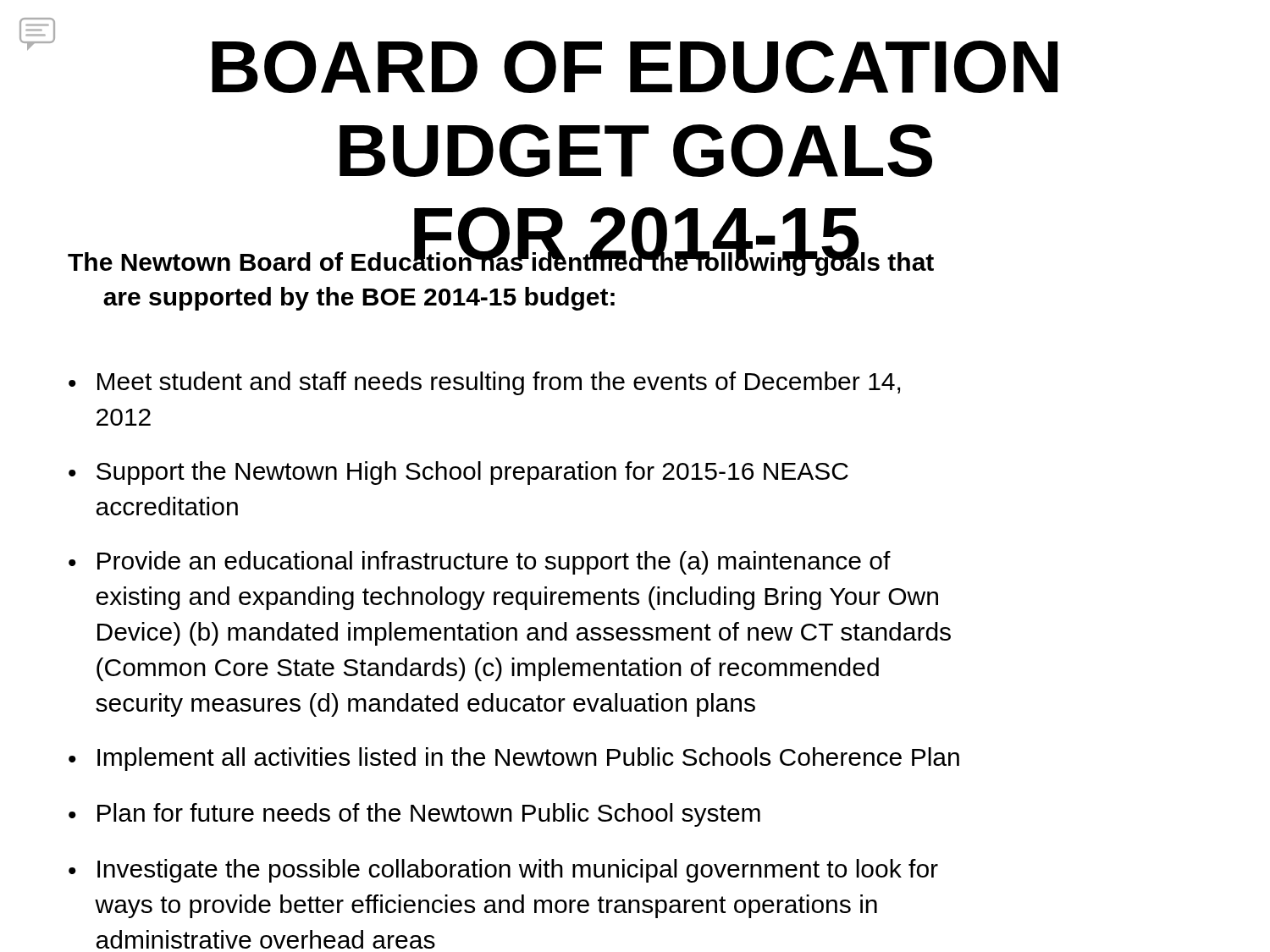
Task: Locate the text block starting "• Support the Newtown High School preparation for"
Action: (x=458, y=489)
